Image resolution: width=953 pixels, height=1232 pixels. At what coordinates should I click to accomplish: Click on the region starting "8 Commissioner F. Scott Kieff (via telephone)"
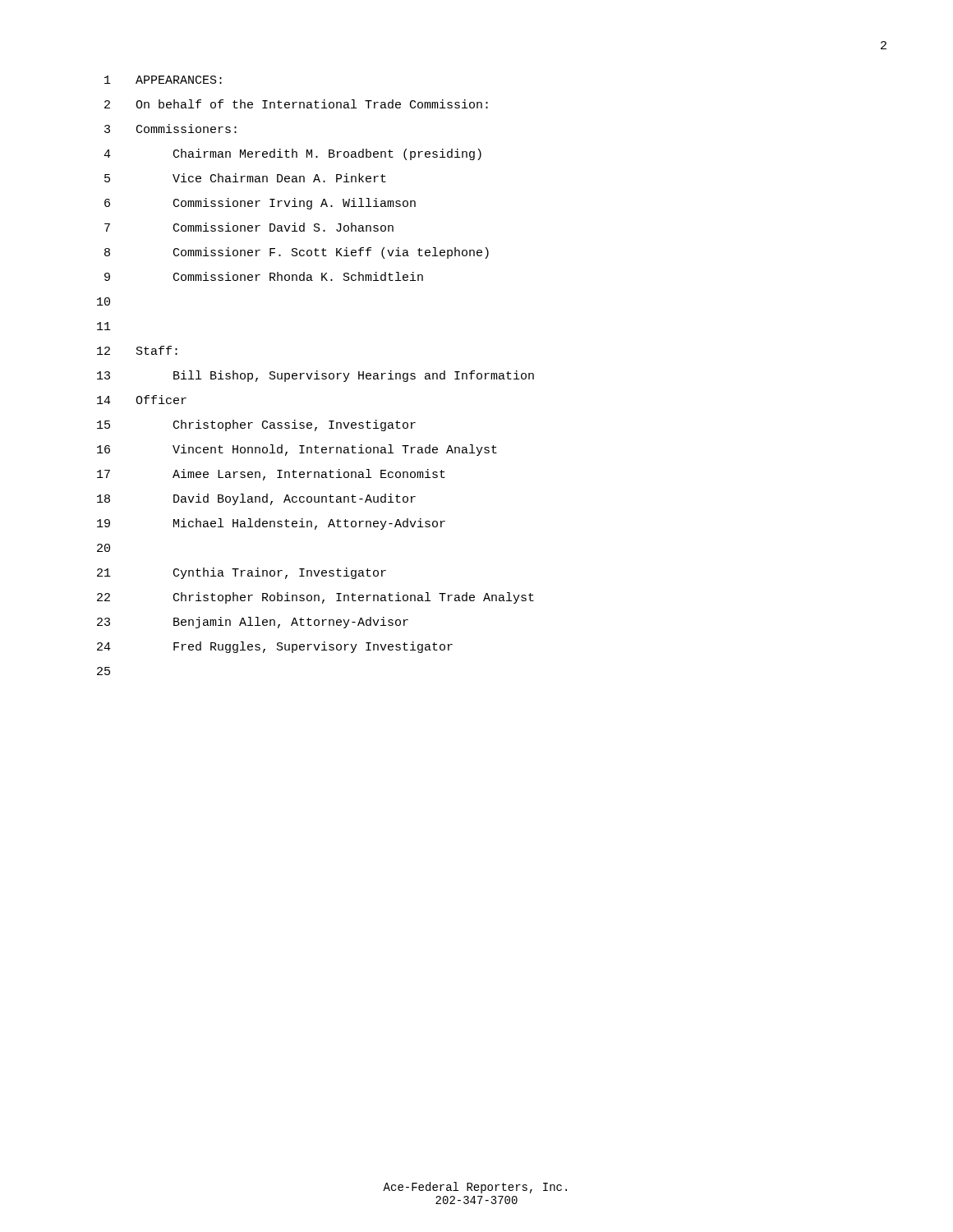coord(278,253)
